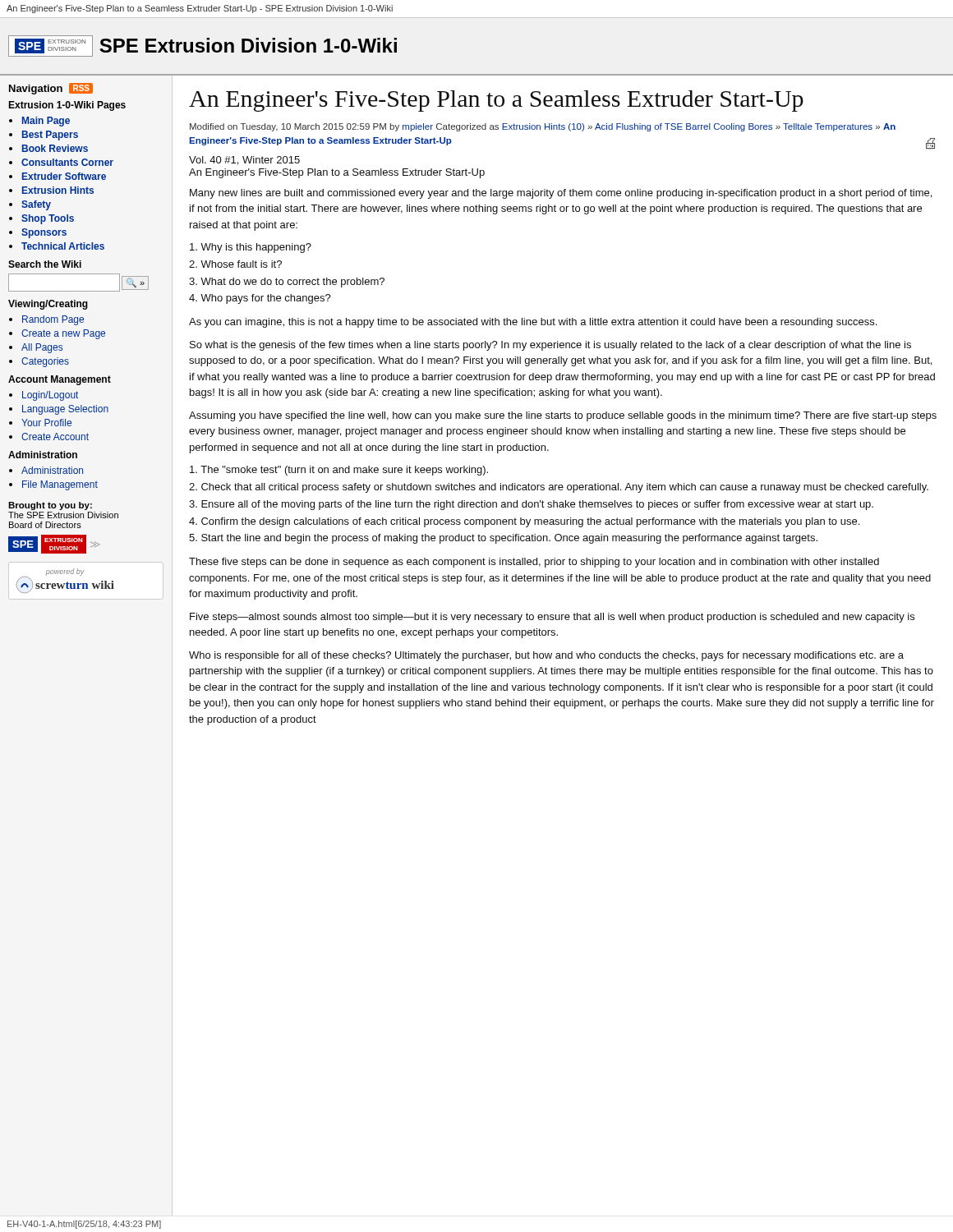The image size is (953, 1232).
Task: Click on the text block starting "4. Who pays for the changes?"
Action: coord(260,298)
